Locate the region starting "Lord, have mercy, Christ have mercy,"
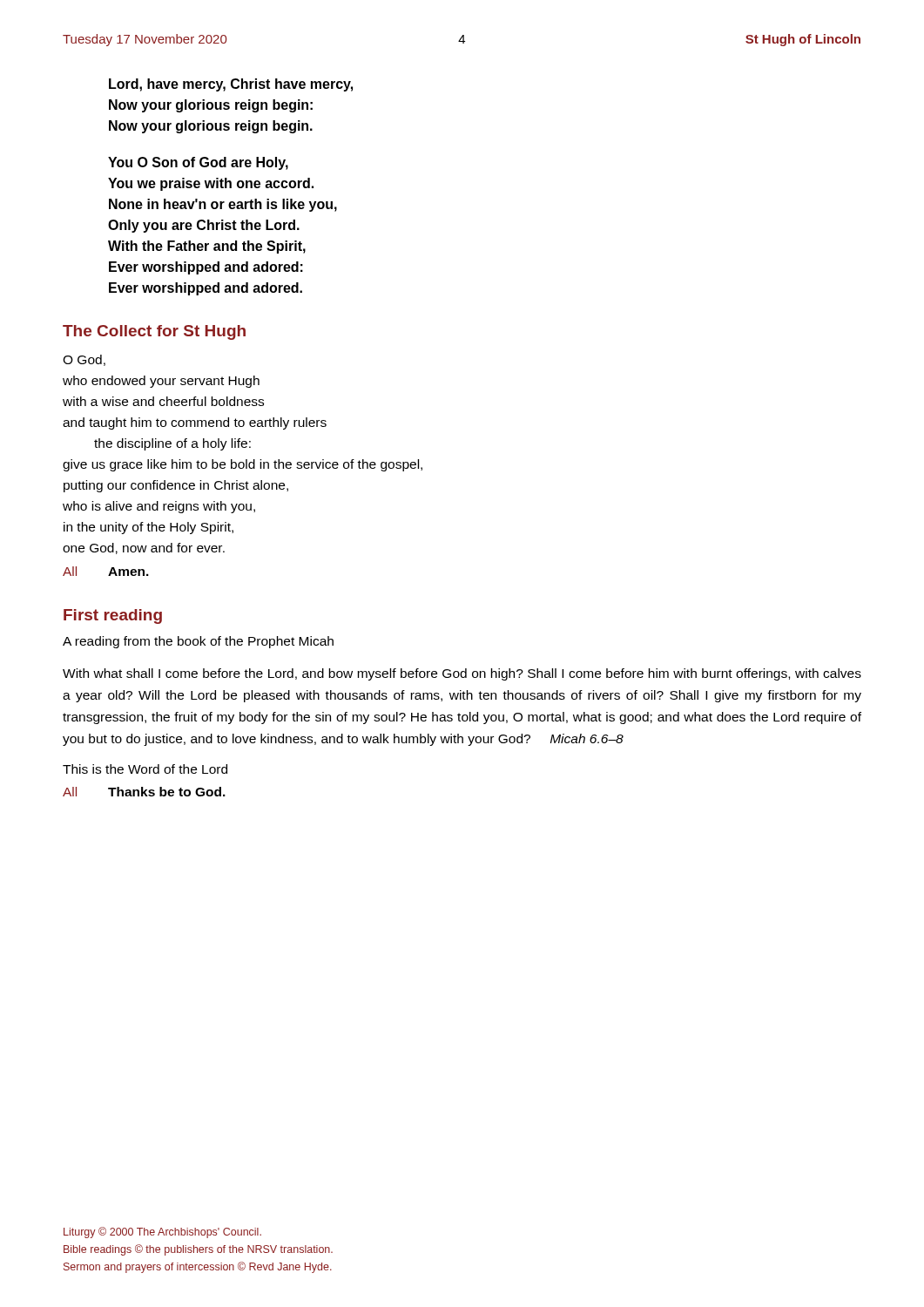The height and width of the screenshot is (1307, 924). (x=231, y=85)
